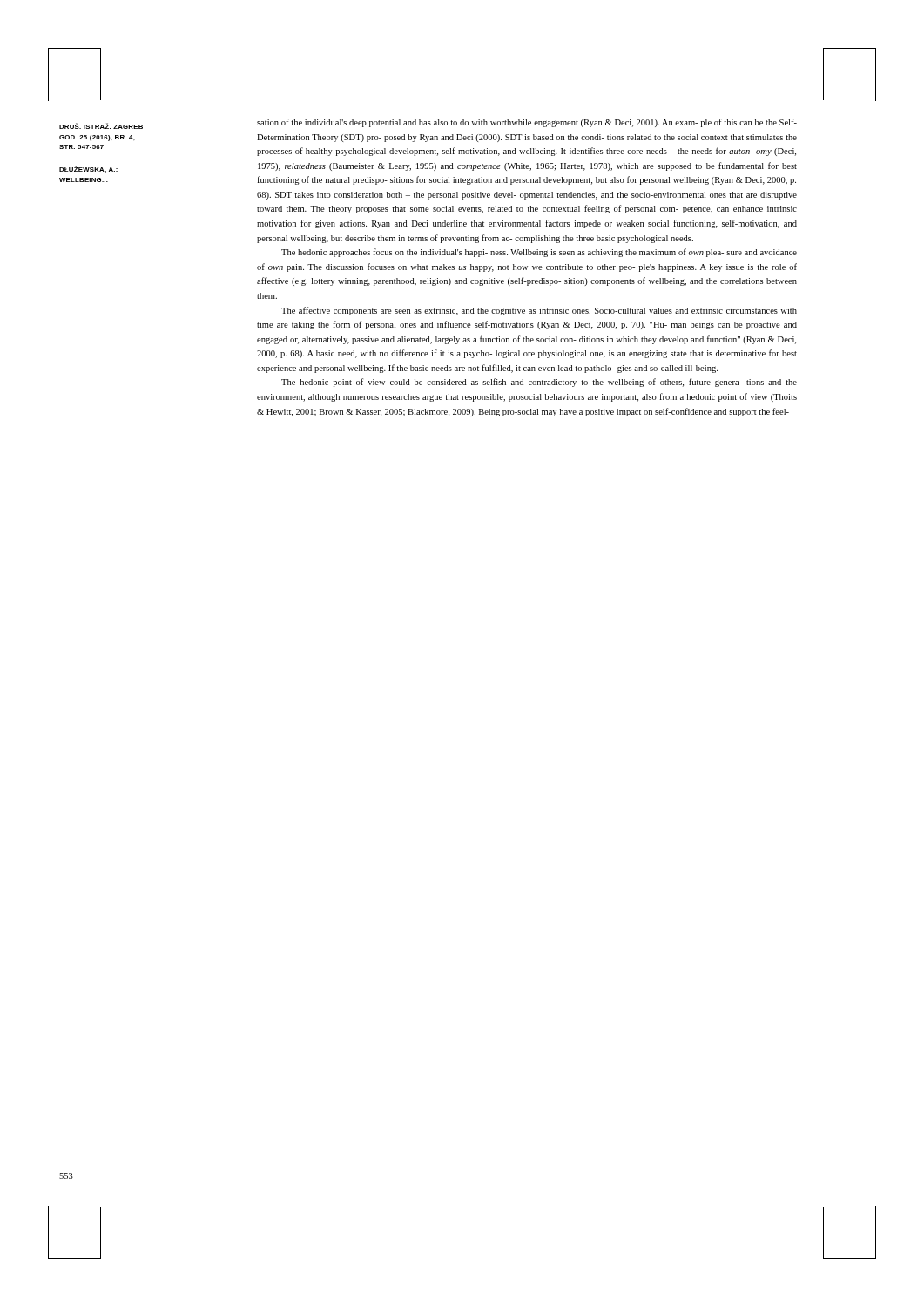Find the text block containing "The affective components are"
Image resolution: width=924 pixels, height=1307 pixels.
527,340
